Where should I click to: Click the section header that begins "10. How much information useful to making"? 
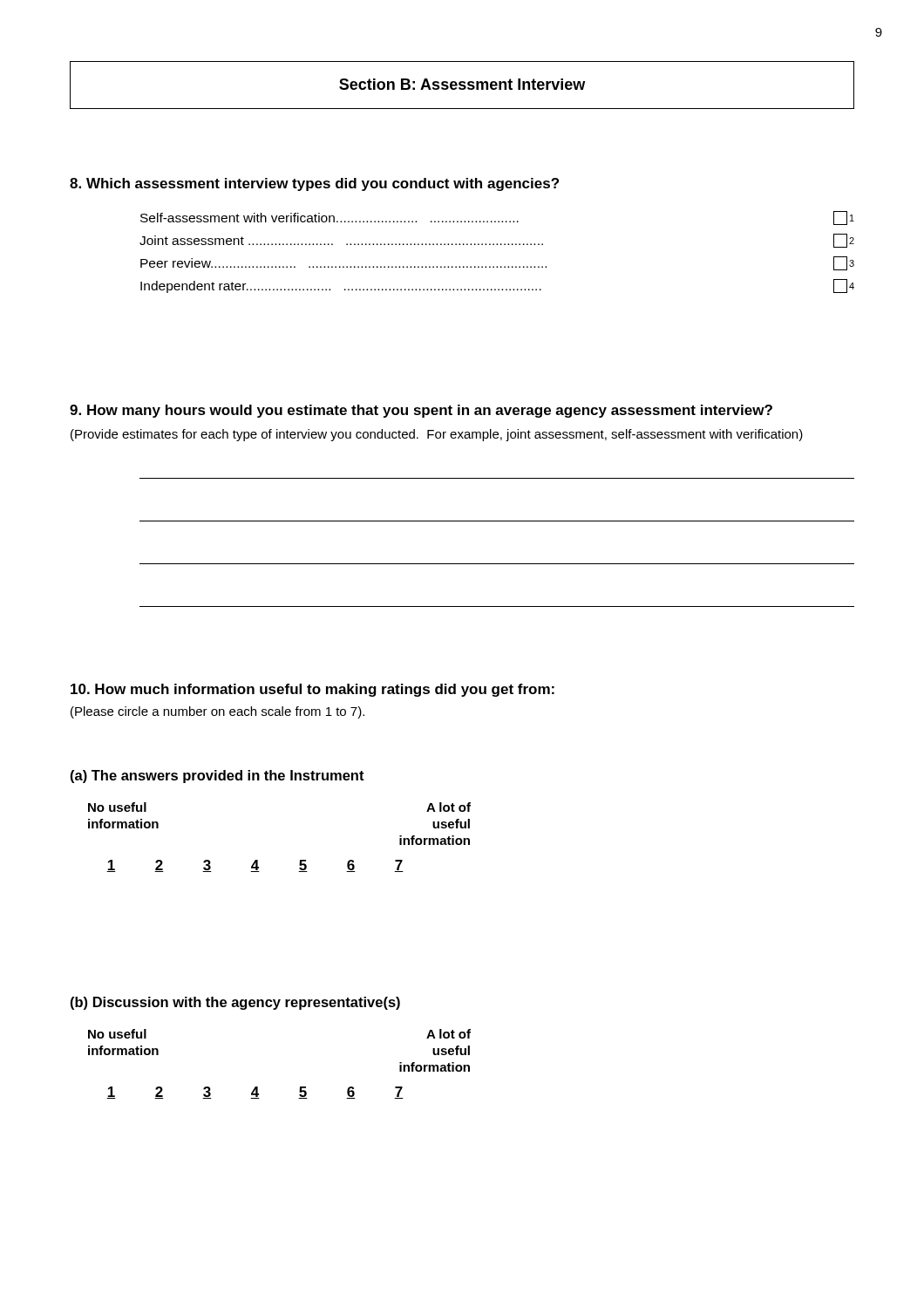[x=313, y=689]
